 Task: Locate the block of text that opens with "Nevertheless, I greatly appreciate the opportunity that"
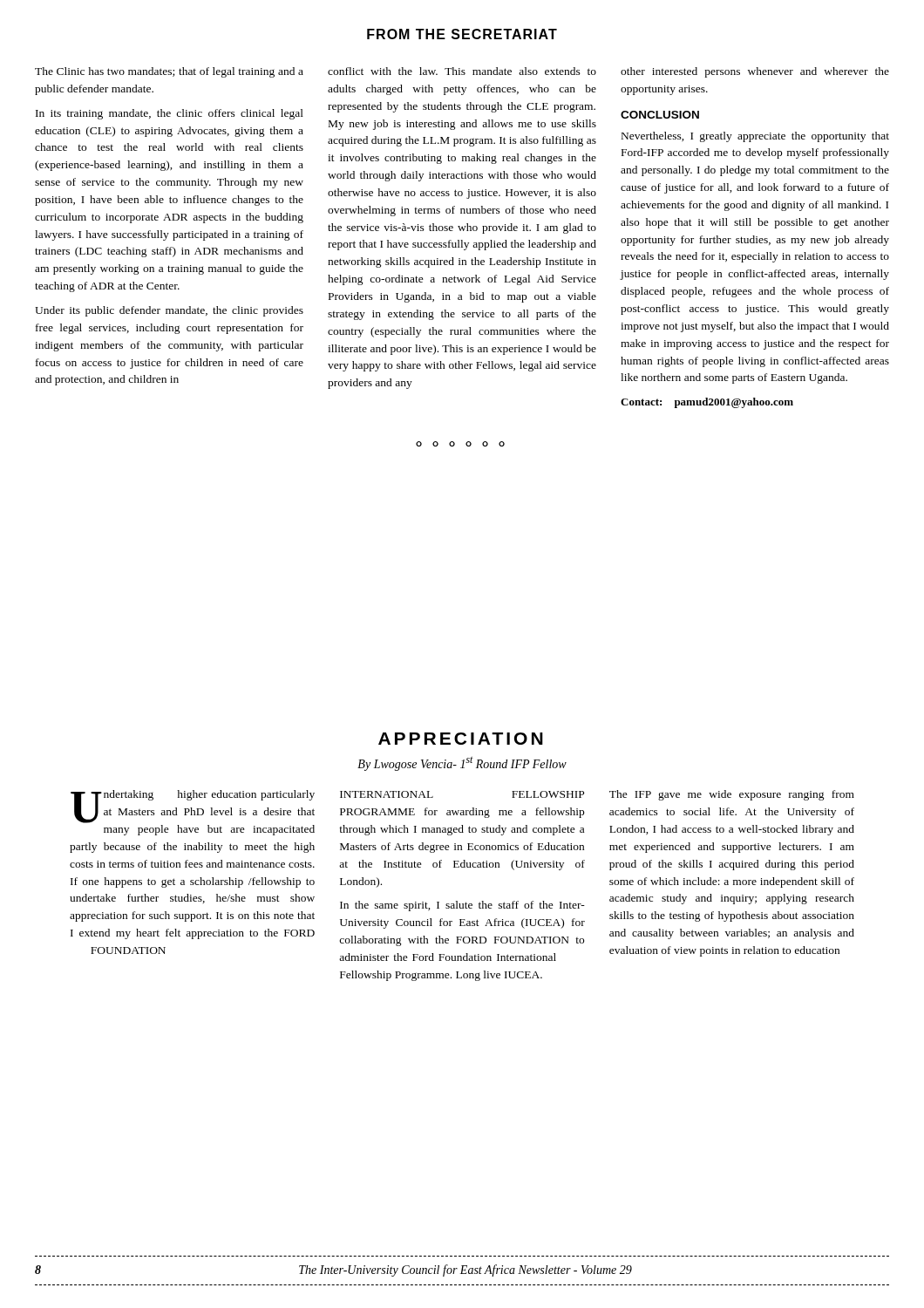pos(755,268)
